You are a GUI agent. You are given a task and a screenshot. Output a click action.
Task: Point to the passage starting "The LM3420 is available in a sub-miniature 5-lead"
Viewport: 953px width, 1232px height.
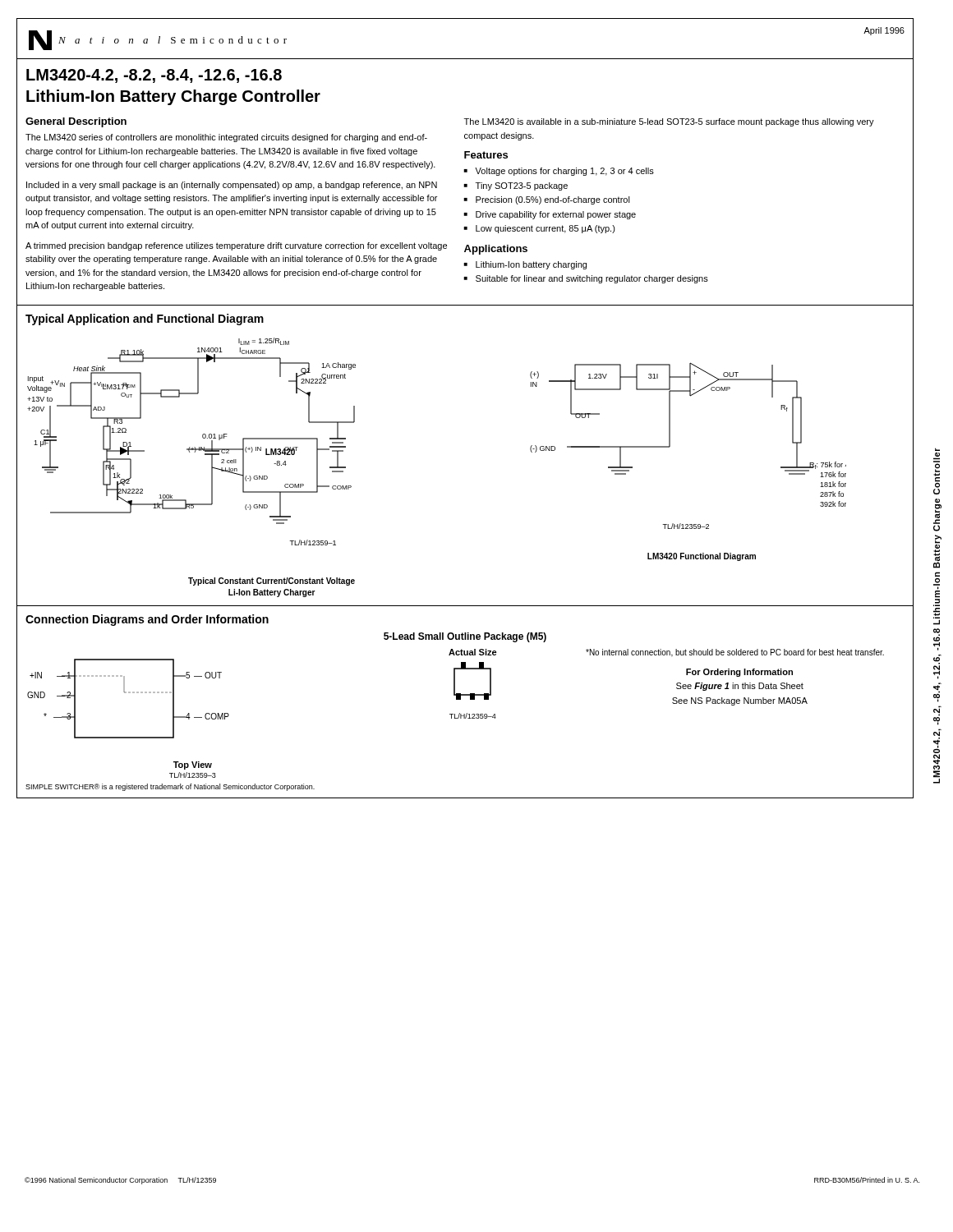669,128
